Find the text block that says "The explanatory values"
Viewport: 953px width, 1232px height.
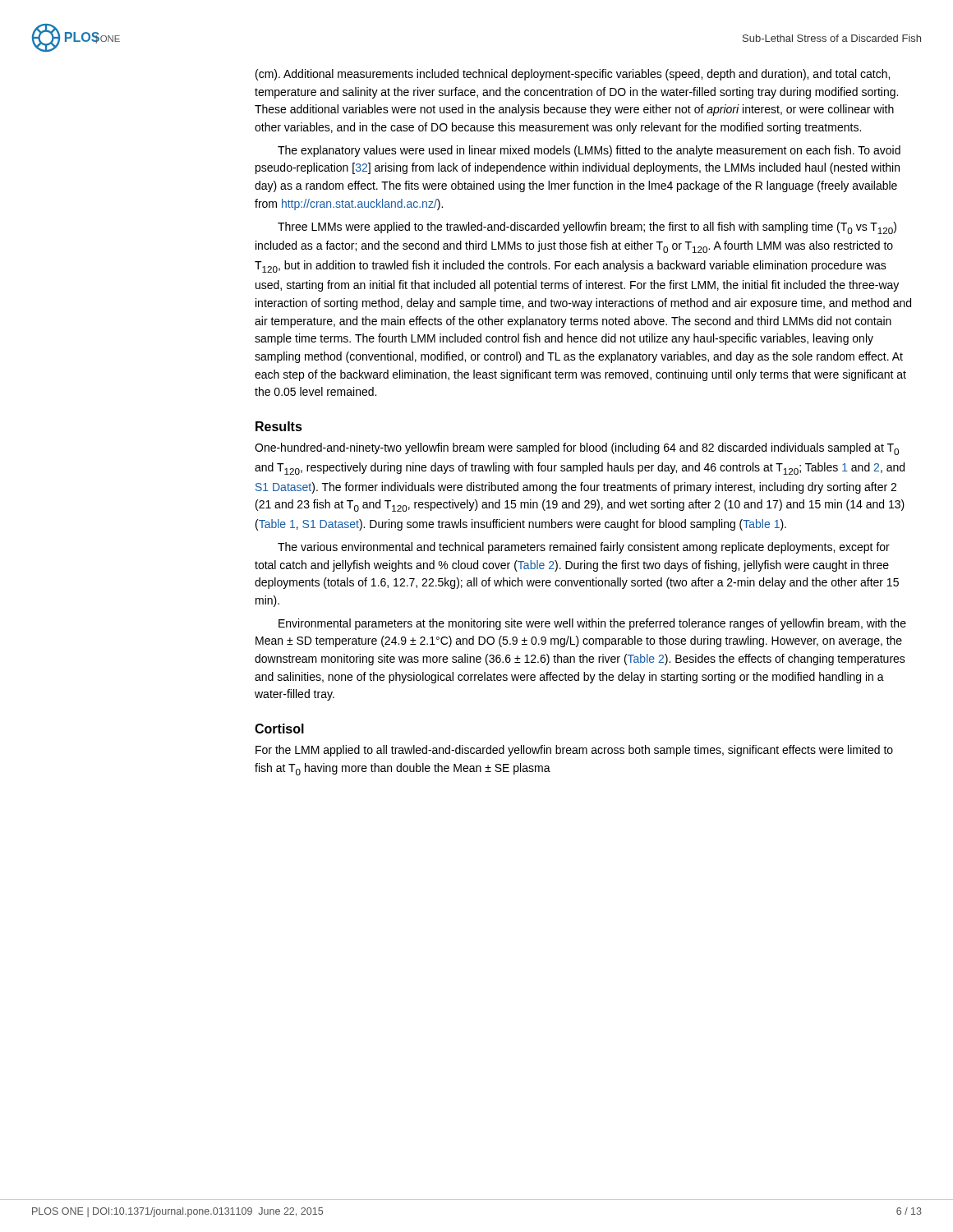[583, 178]
